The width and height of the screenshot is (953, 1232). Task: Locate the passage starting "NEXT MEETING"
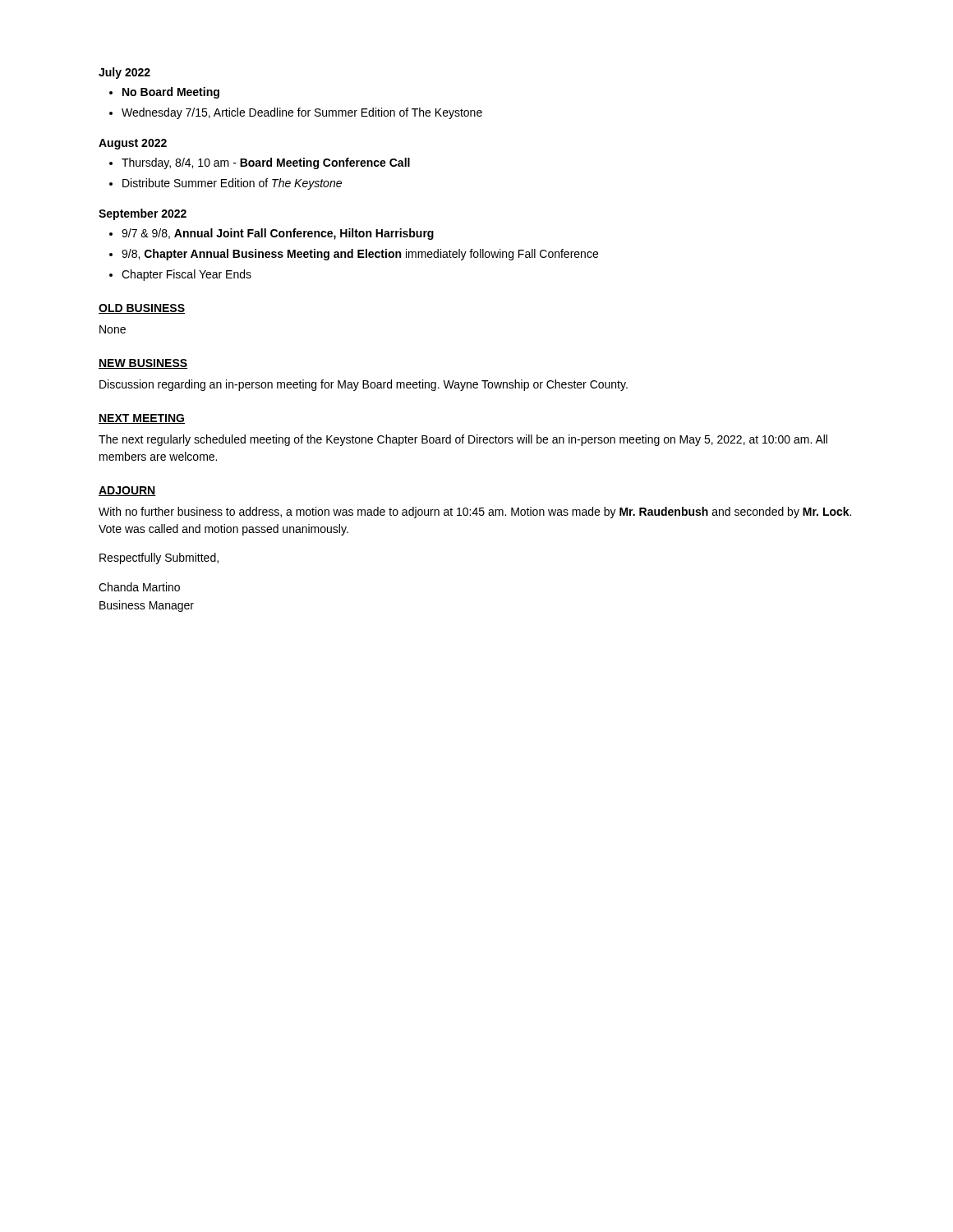[142, 418]
